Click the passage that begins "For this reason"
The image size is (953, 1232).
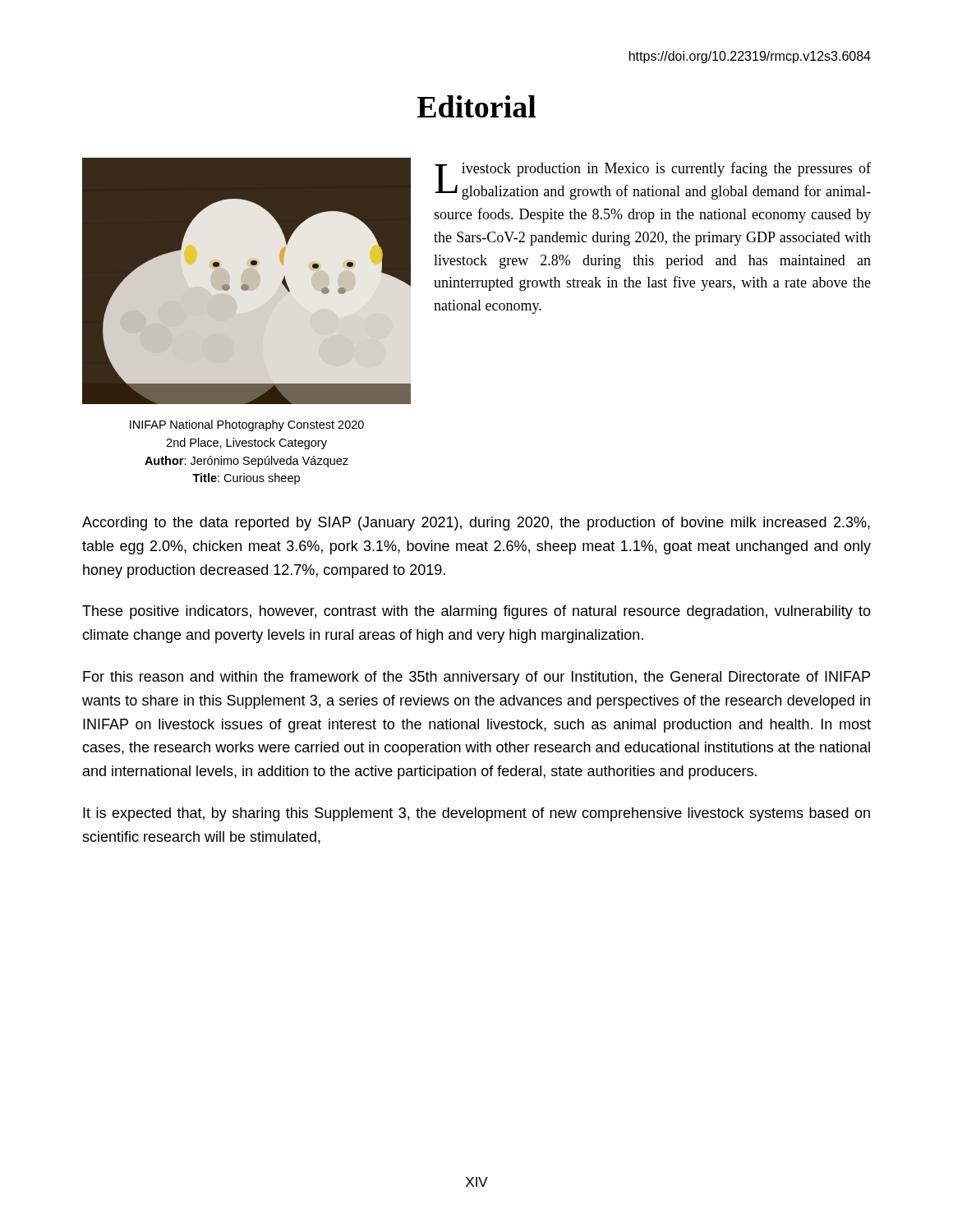(476, 724)
